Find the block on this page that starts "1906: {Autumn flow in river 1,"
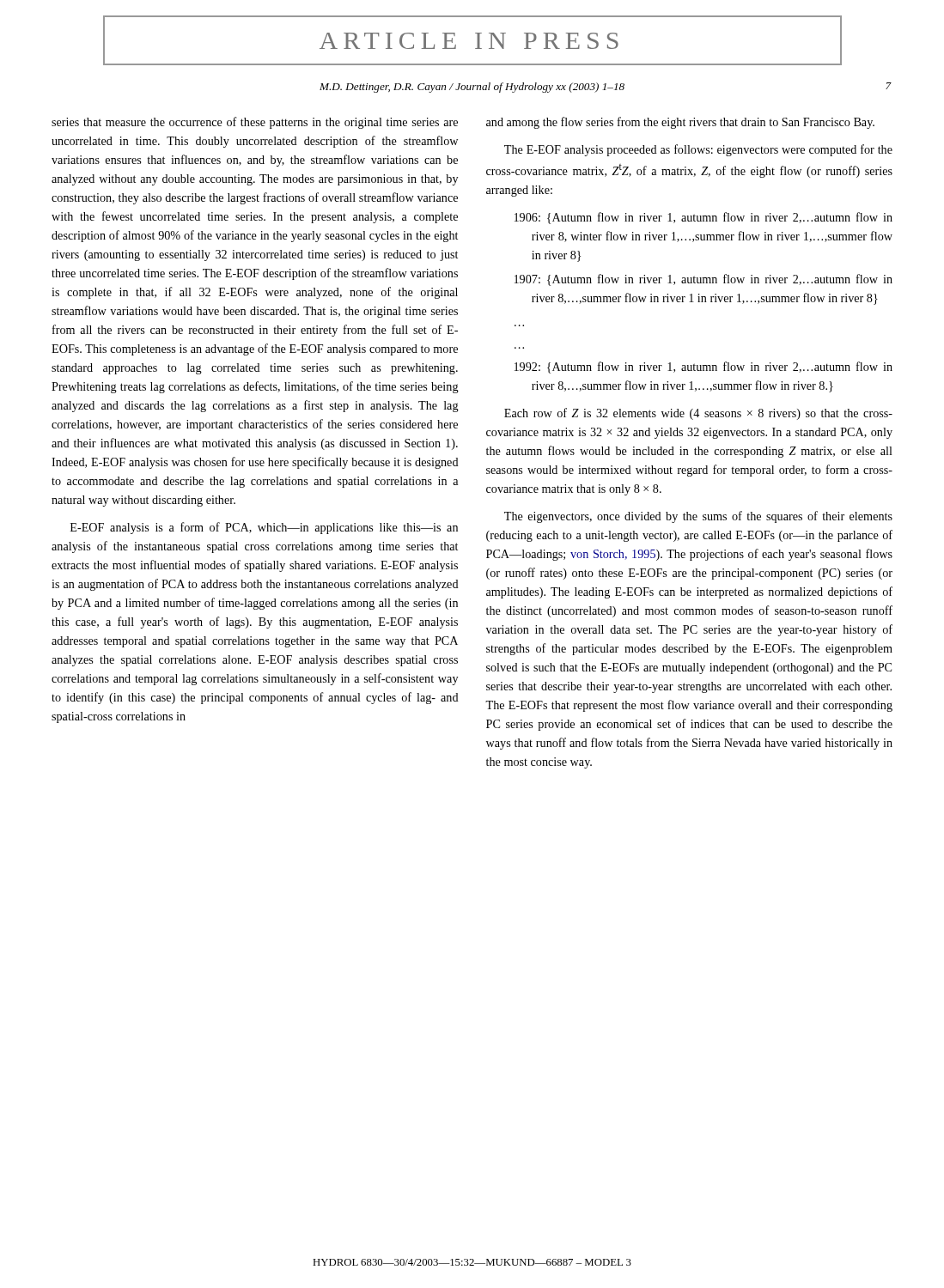Viewport: 944px width, 1288px height. (703, 236)
